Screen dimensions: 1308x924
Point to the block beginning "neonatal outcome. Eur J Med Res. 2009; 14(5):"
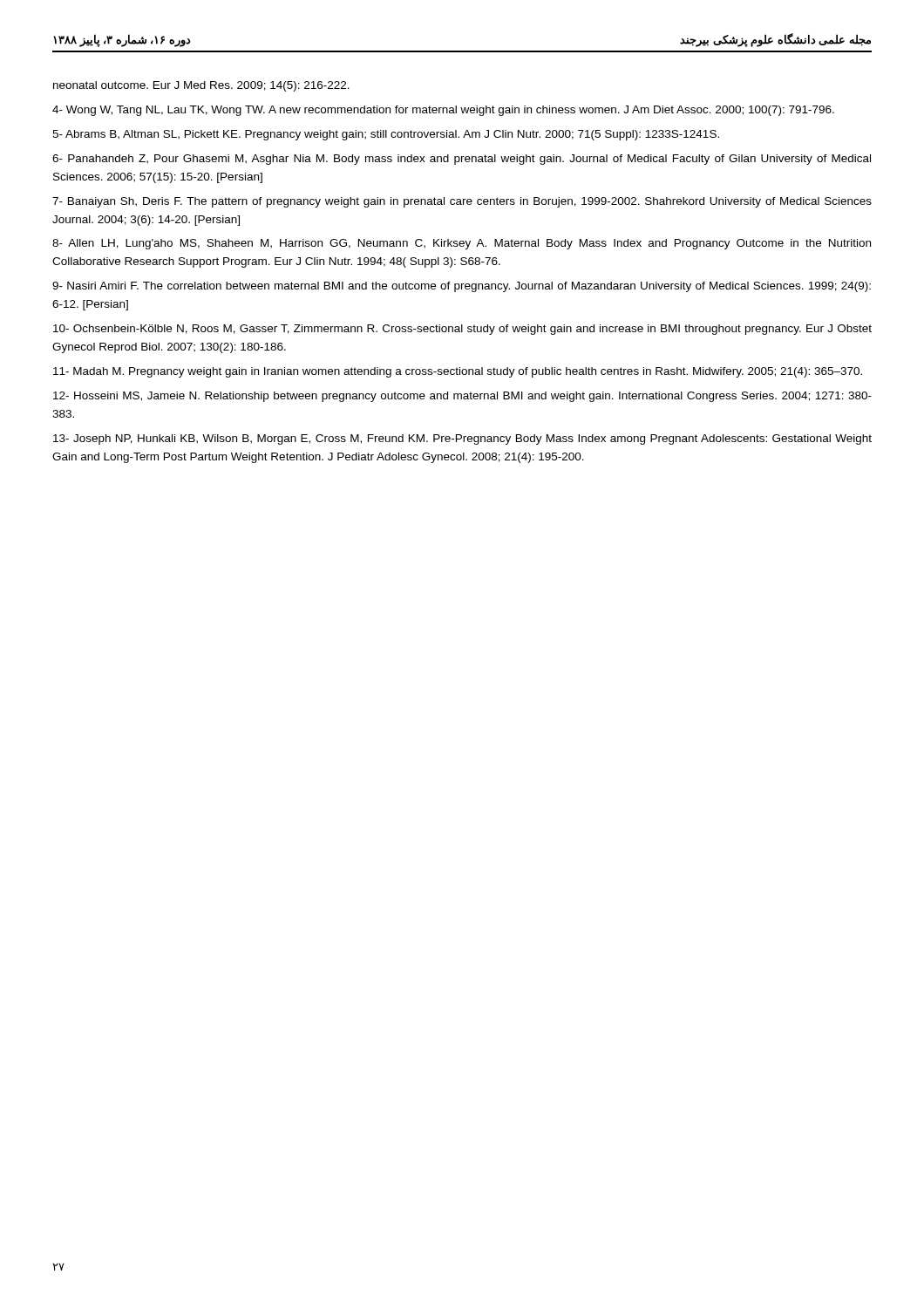pyautogui.click(x=201, y=85)
